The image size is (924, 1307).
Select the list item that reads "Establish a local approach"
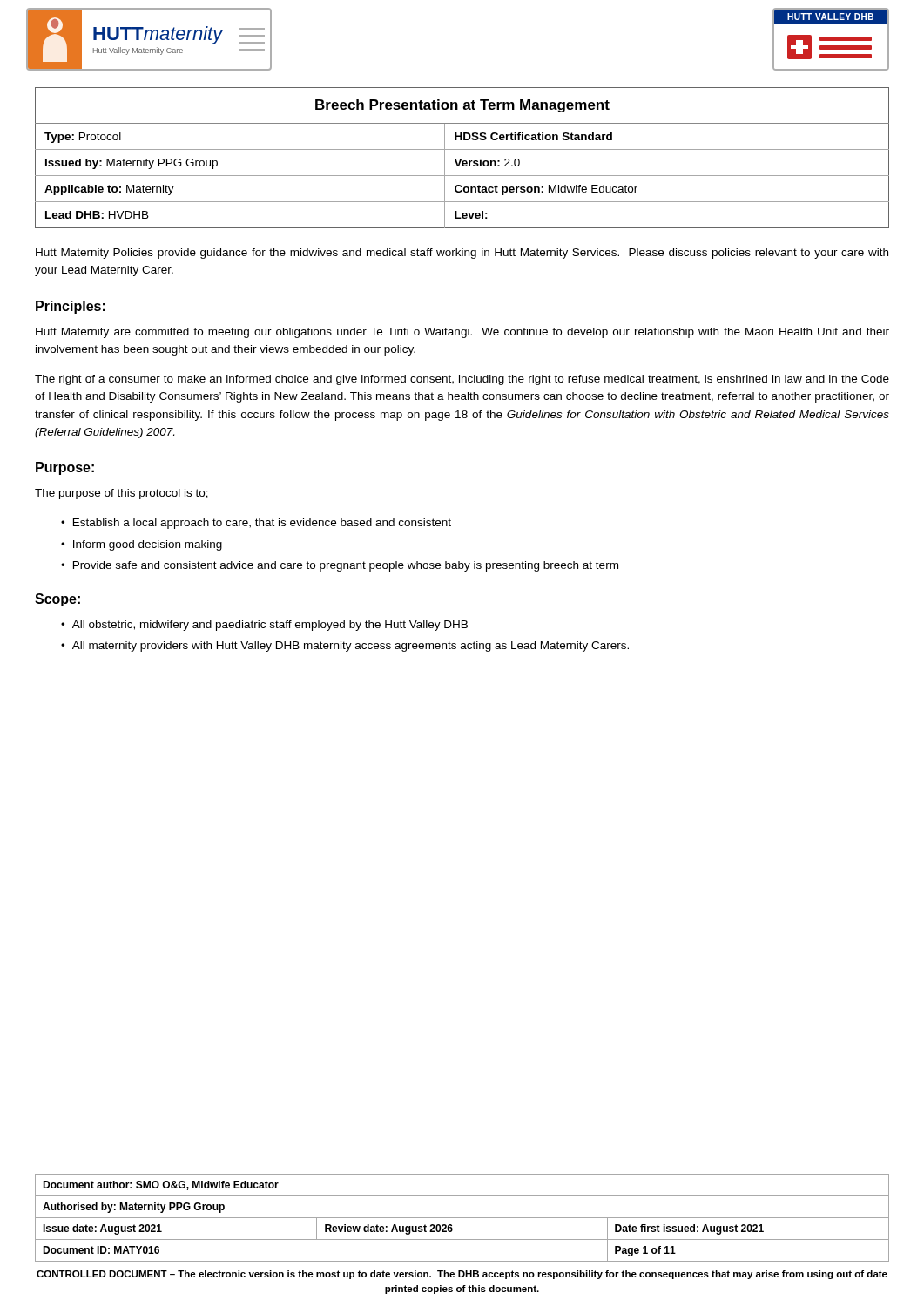coord(262,523)
